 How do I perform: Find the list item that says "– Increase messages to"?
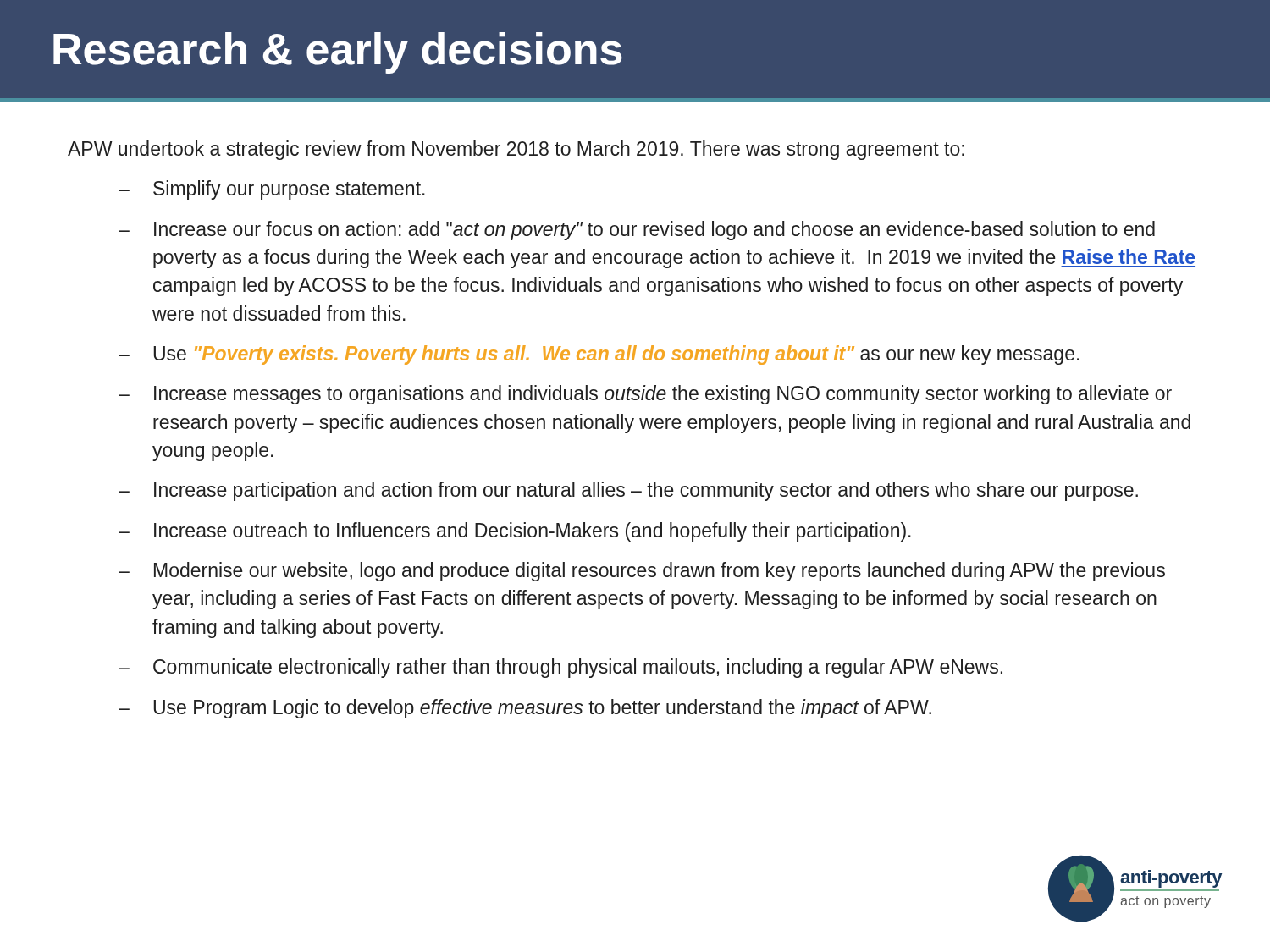635,423
